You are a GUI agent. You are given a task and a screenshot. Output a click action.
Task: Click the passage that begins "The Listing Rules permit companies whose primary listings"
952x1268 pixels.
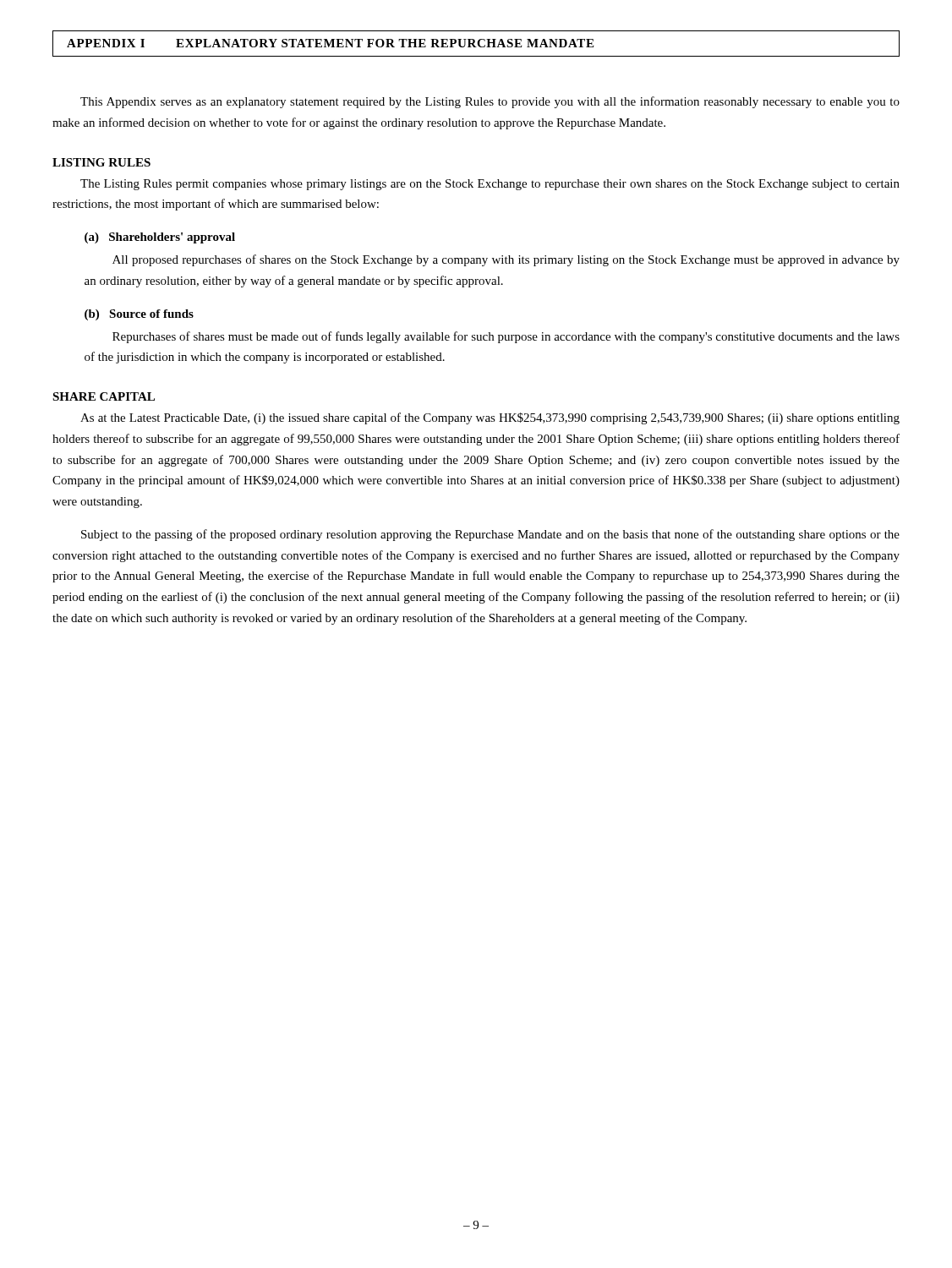point(476,193)
